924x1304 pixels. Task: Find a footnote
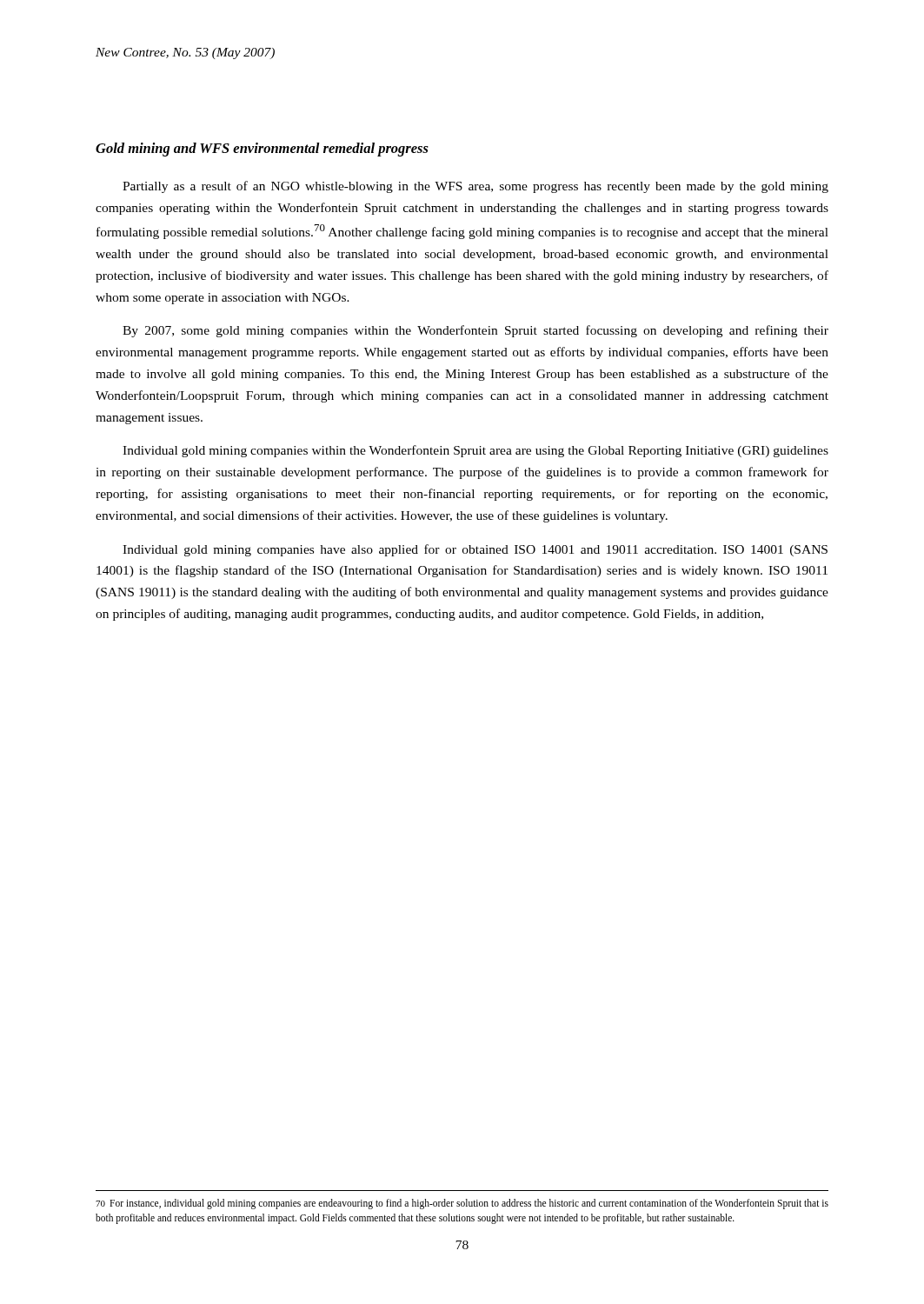pyautogui.click(x=462, y=1211)
